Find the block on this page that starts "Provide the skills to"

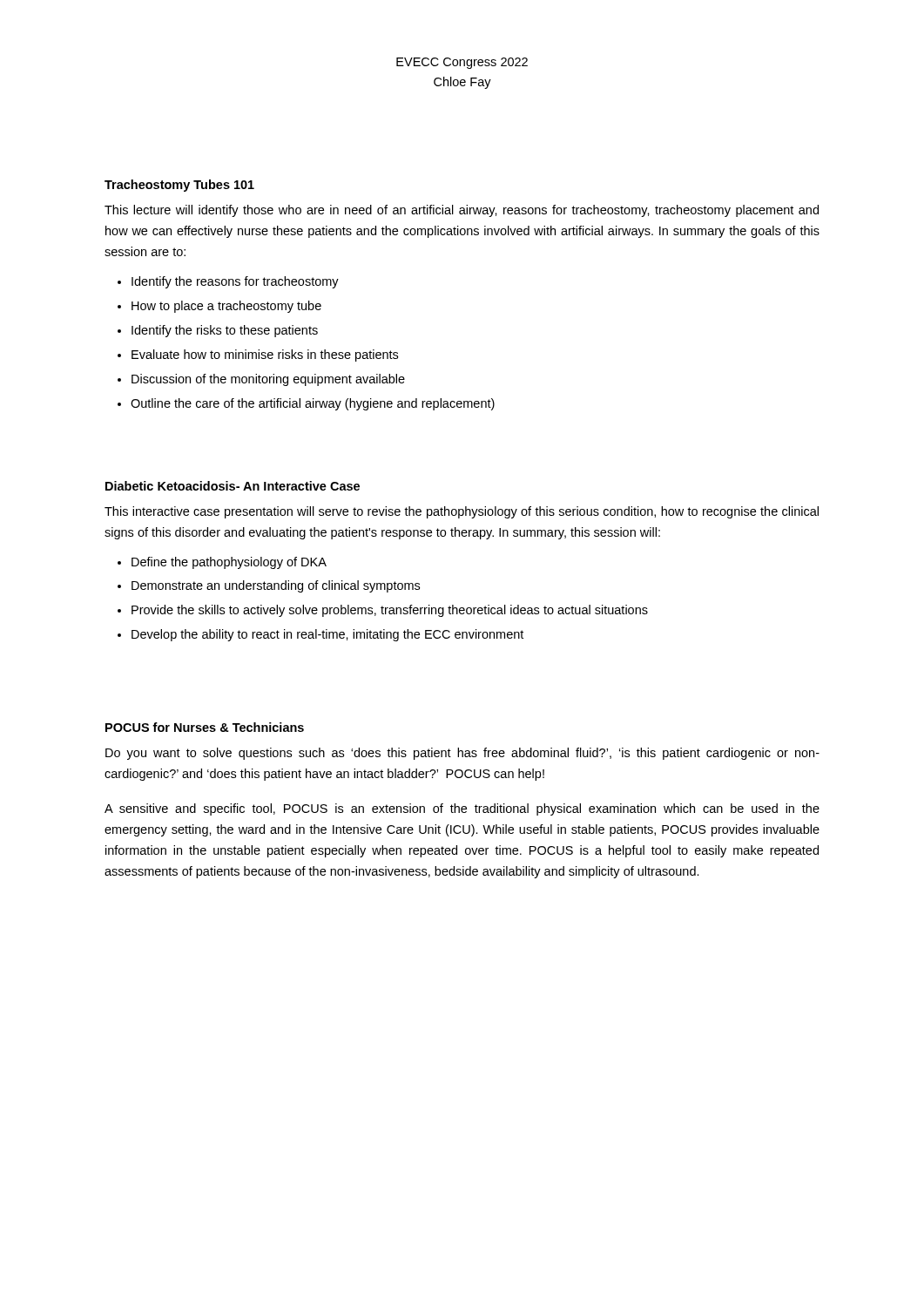(389, 610)
